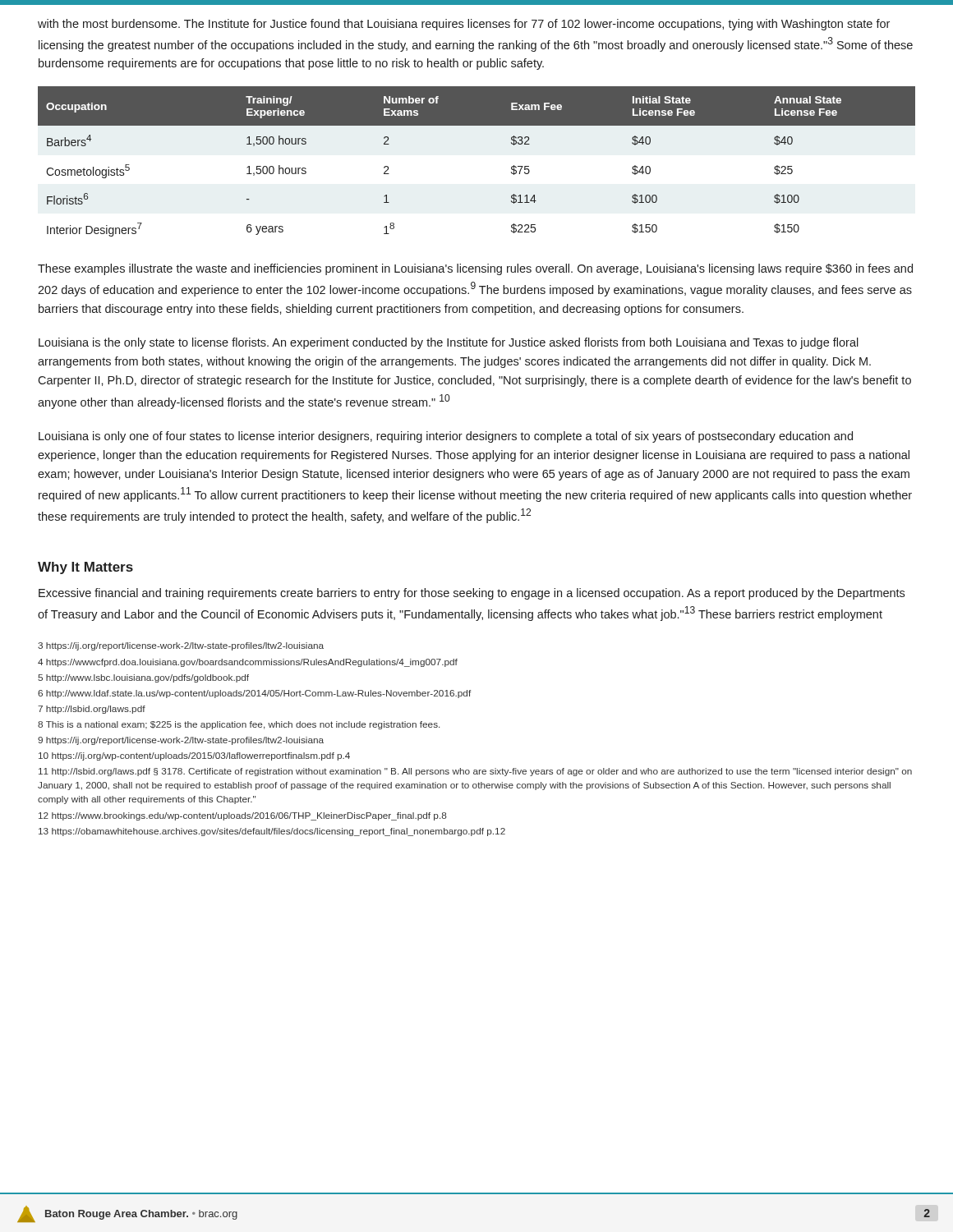Where is the passage that starts "8 This is a national"?
Viewport: 953px width, 1232px height.
(x=239, y=724)
